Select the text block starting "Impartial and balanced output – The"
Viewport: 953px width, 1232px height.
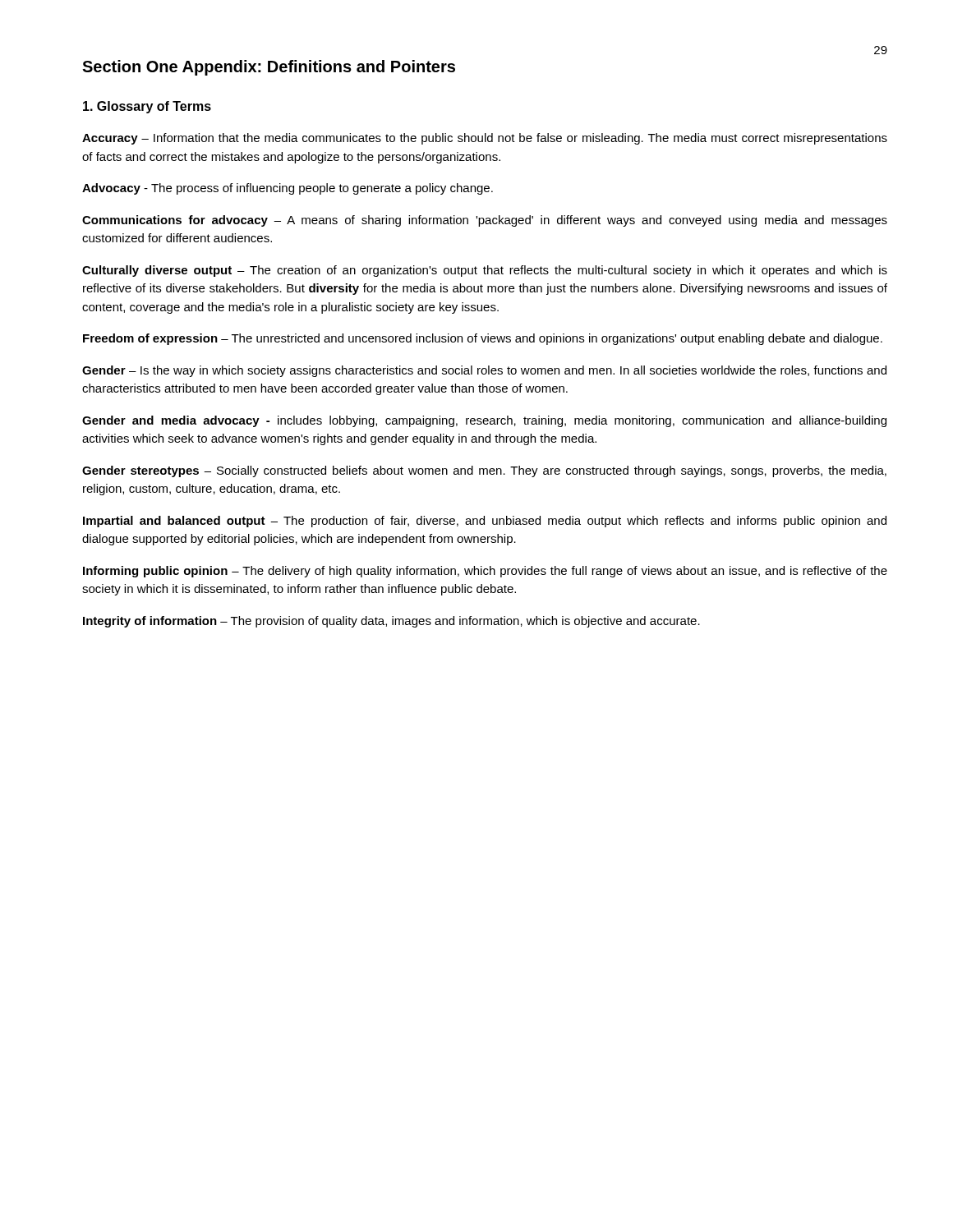click(485, 529)
